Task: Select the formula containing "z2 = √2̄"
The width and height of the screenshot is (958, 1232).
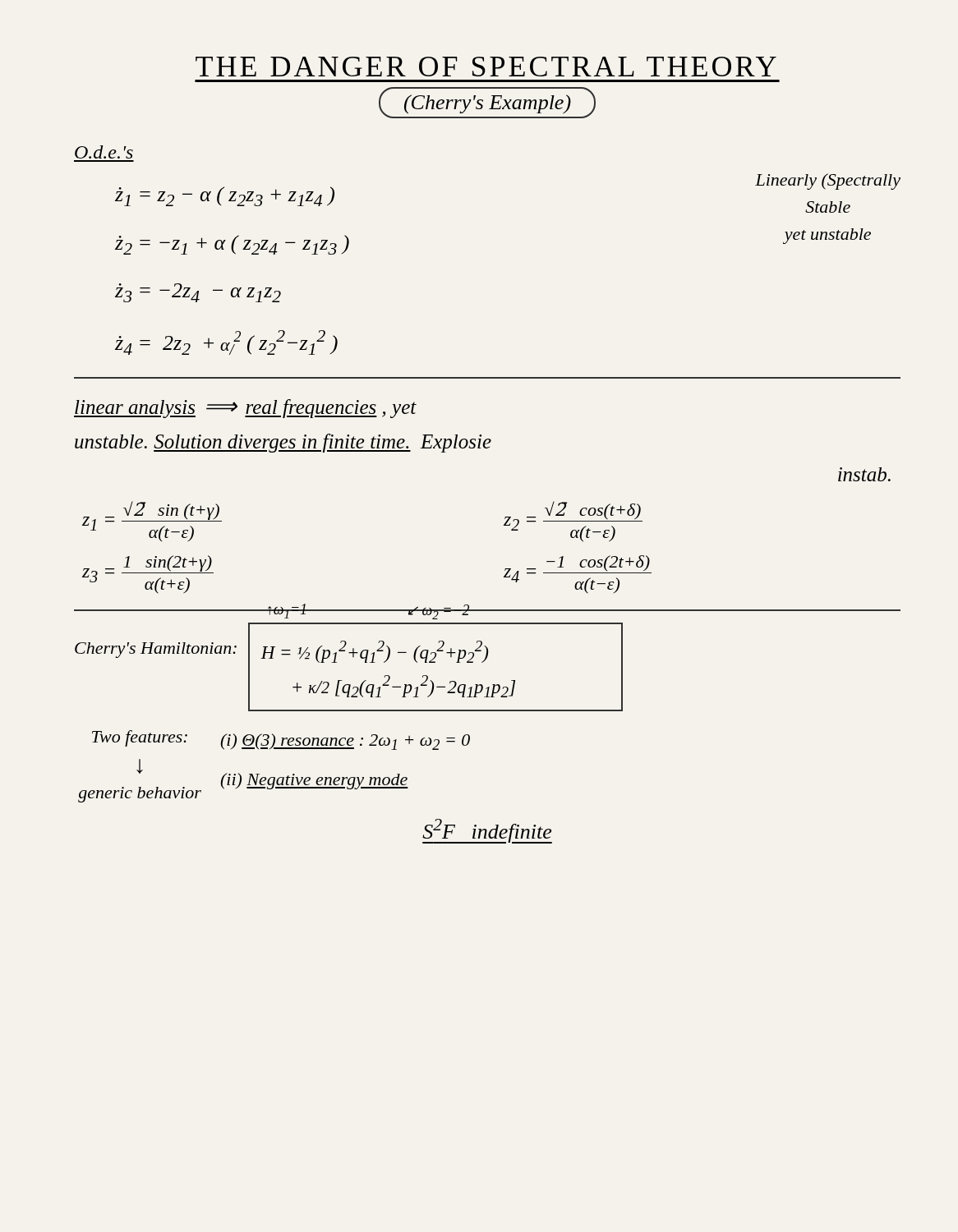Action: (573, 521)
